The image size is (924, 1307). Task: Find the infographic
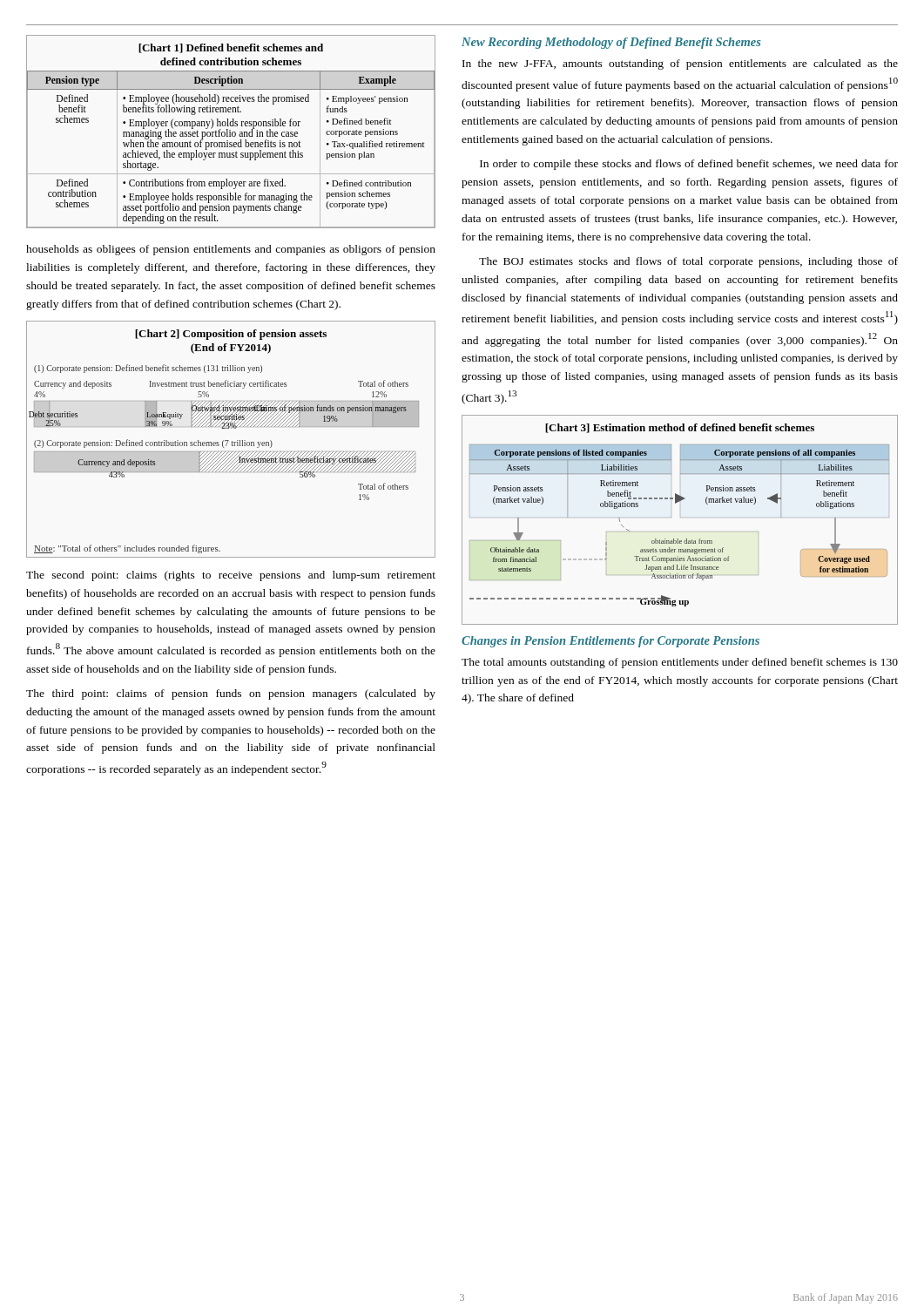[231, 439]
